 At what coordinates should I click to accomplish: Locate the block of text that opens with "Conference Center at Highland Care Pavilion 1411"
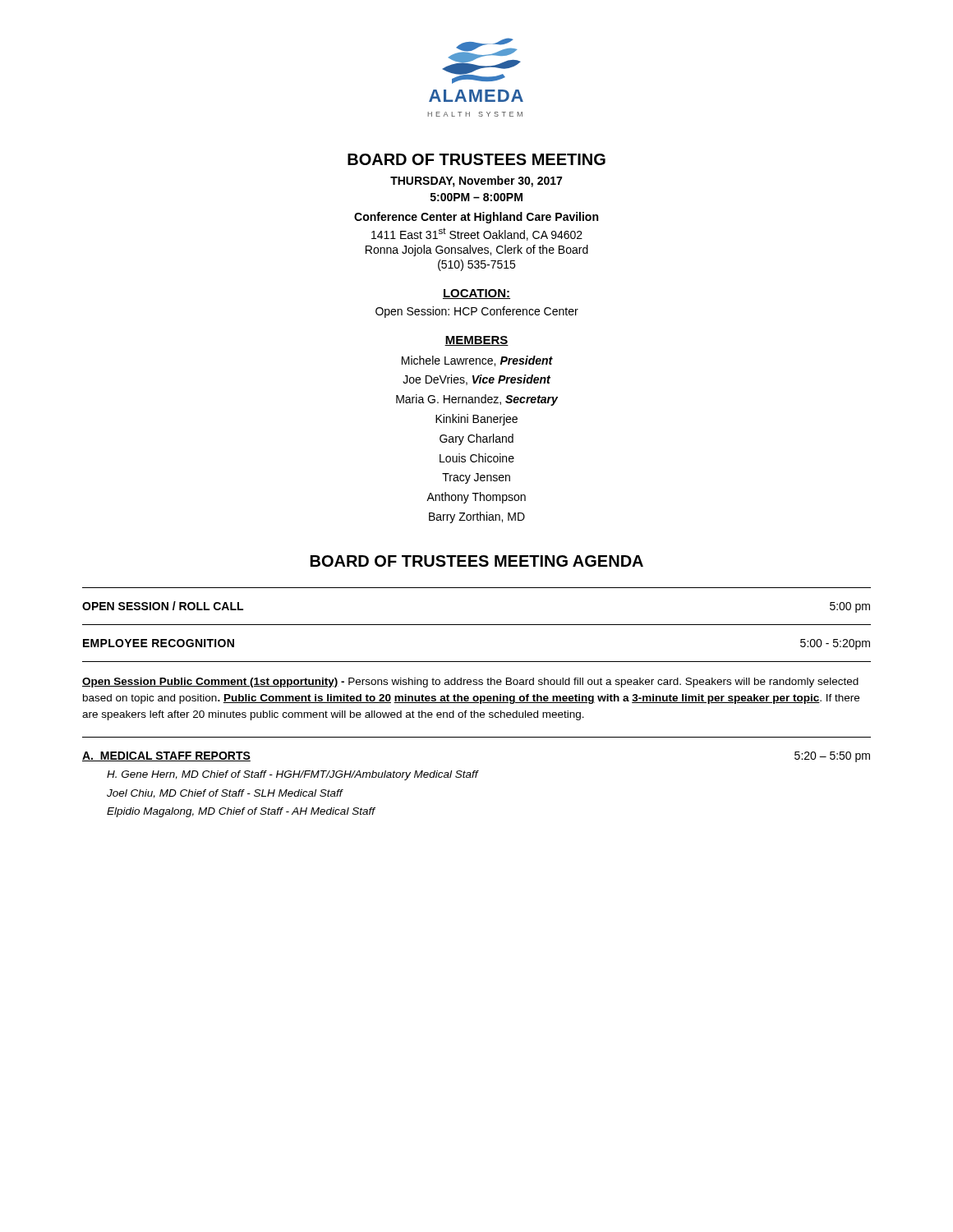(x=476, y=241)
